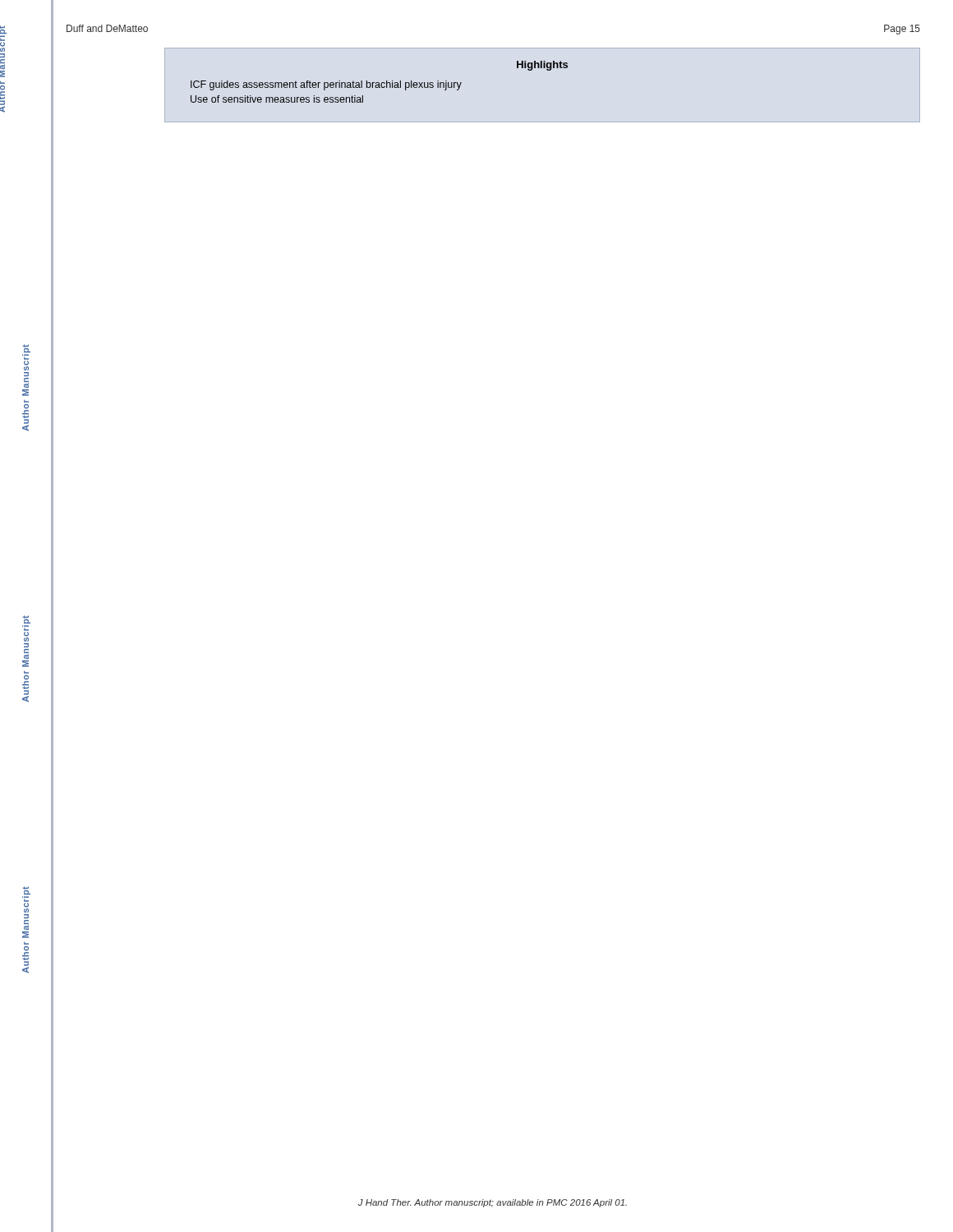Locate a section header

tap(542, 64)
